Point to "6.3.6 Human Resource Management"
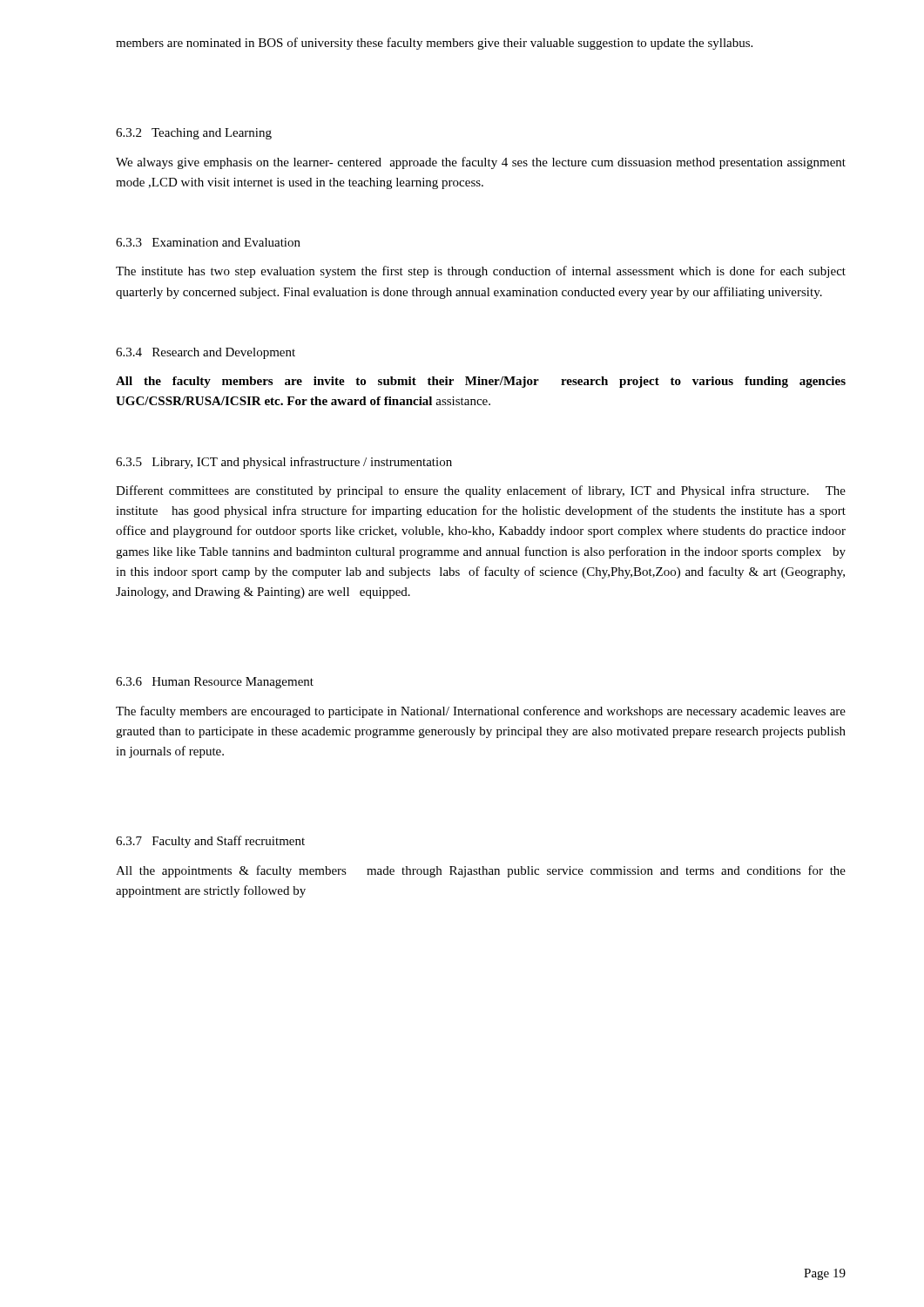 click(x=215, y=682)
